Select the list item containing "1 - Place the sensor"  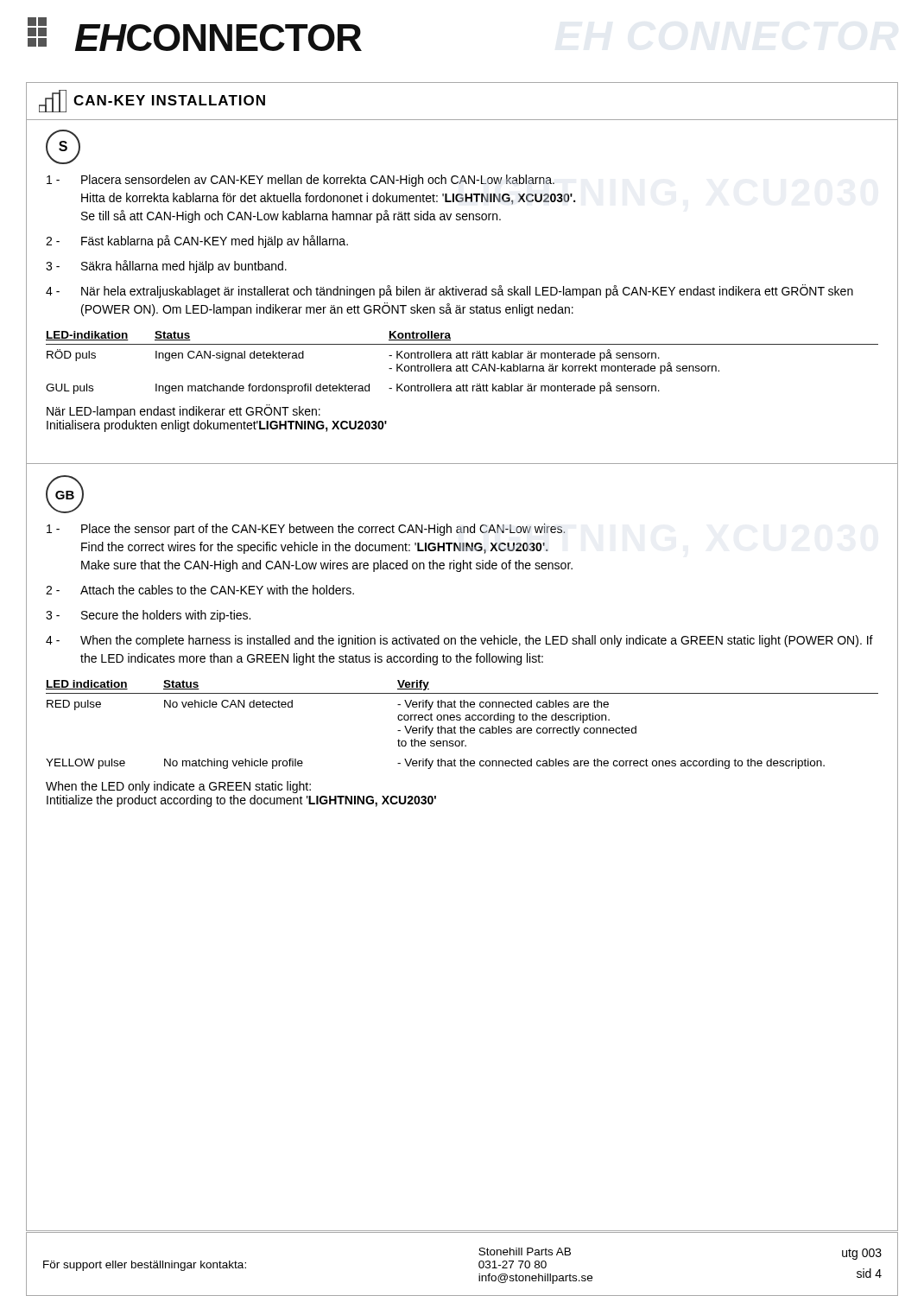(462, 547)
